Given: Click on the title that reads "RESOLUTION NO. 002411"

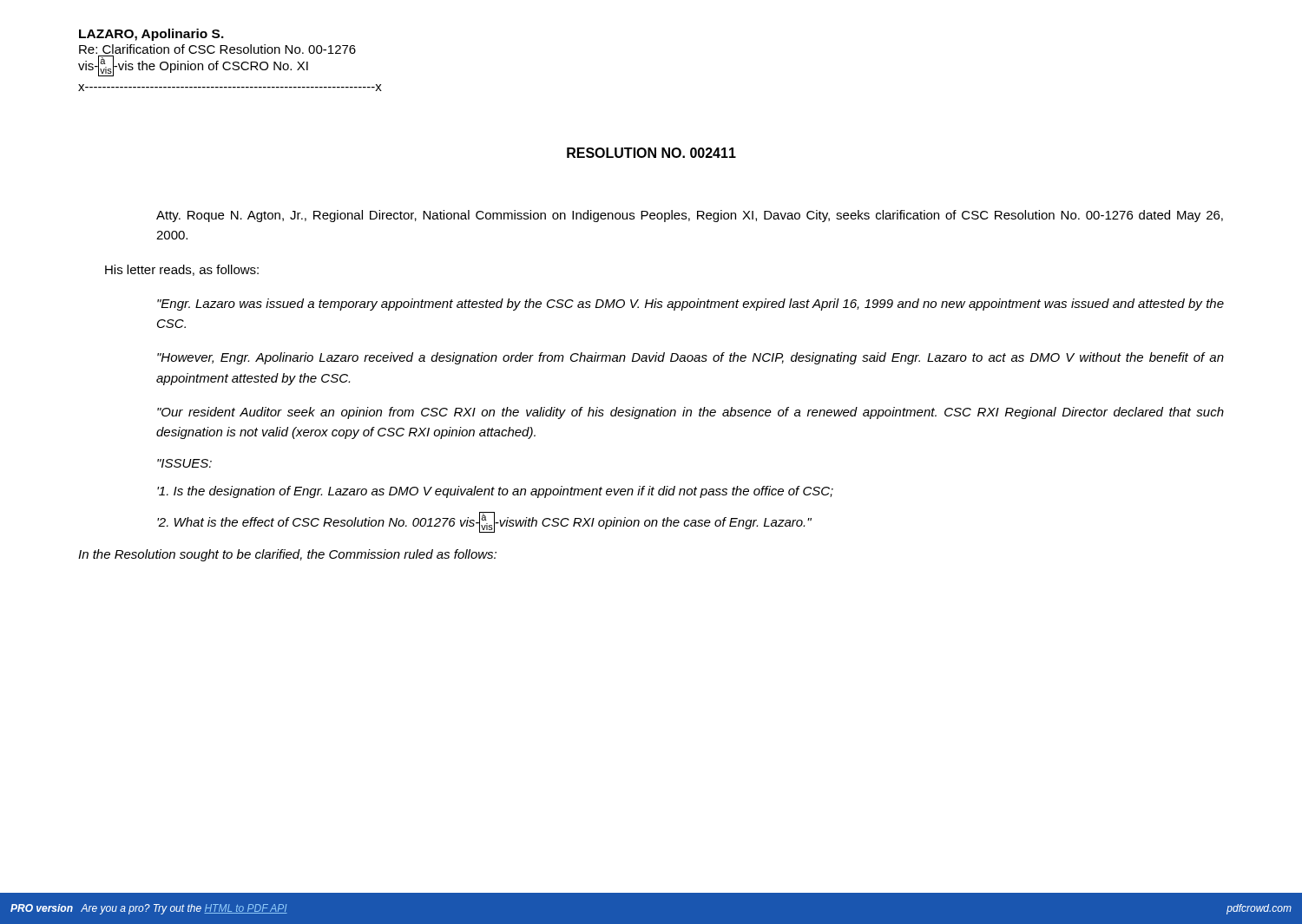Looking at the screenshot, I should tap(651, 153).
